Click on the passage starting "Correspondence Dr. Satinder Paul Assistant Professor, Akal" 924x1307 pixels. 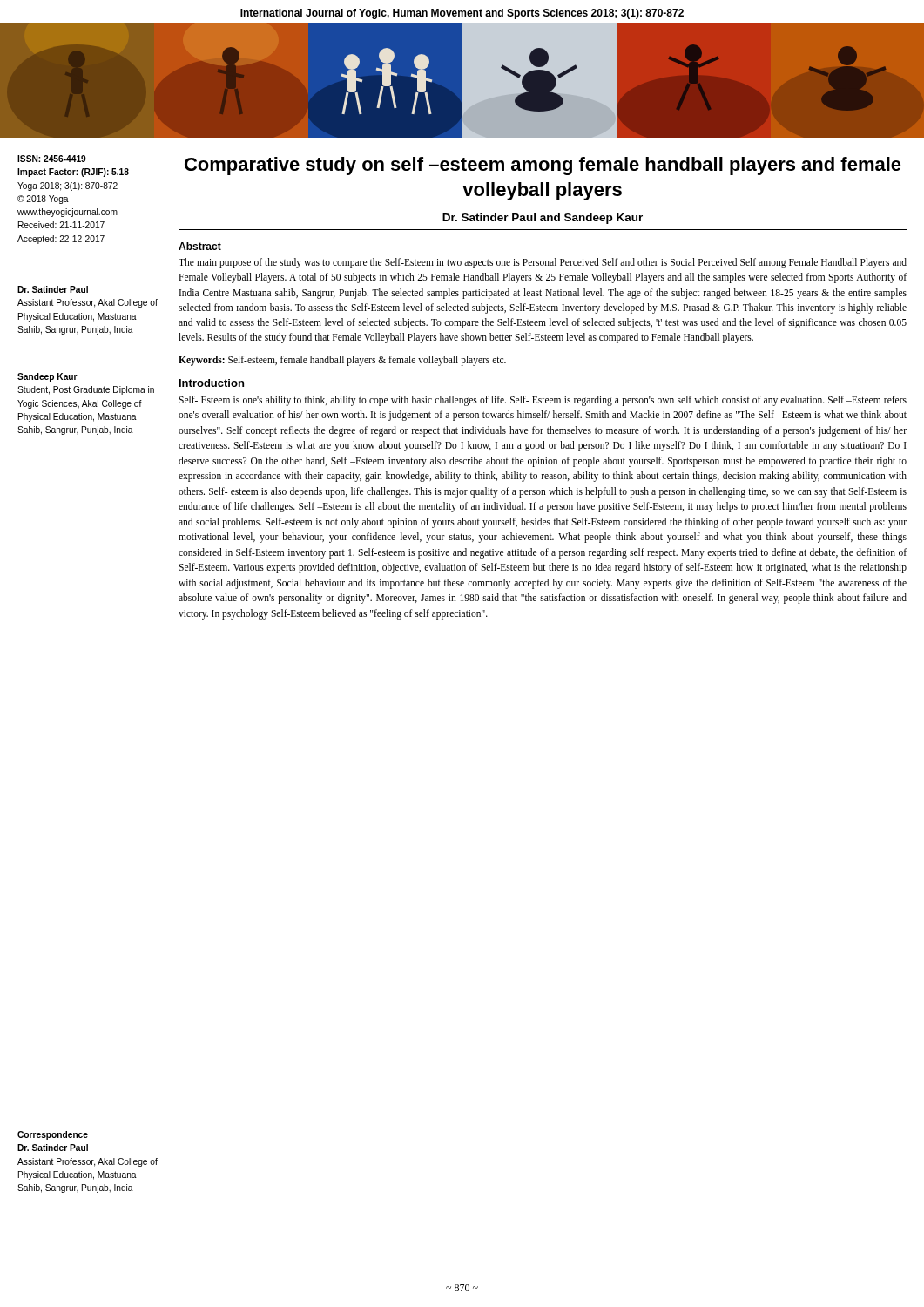[x=87, y=1162]
